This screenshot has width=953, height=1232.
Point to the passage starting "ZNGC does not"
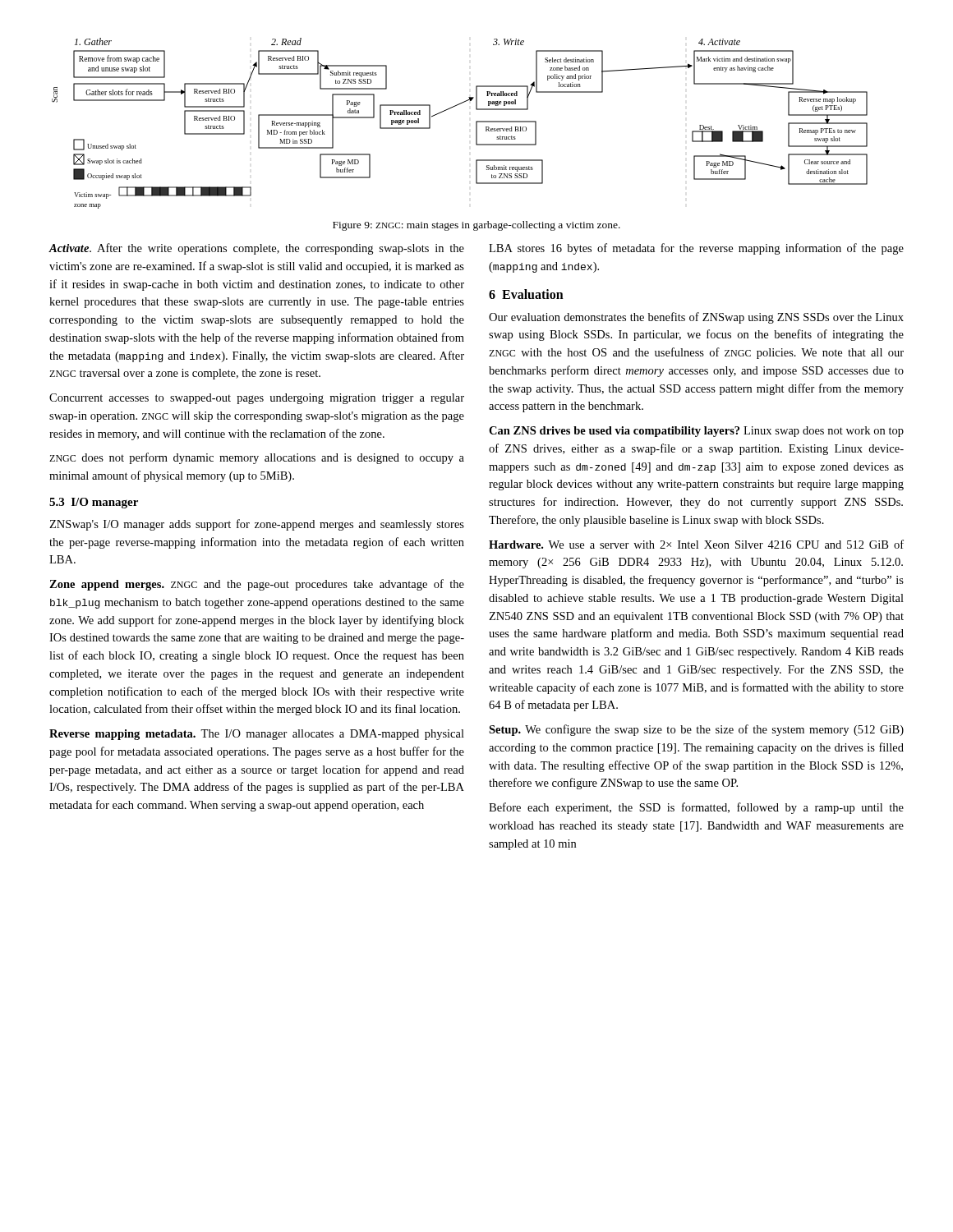pyautogui.click(x=257, y=467)
